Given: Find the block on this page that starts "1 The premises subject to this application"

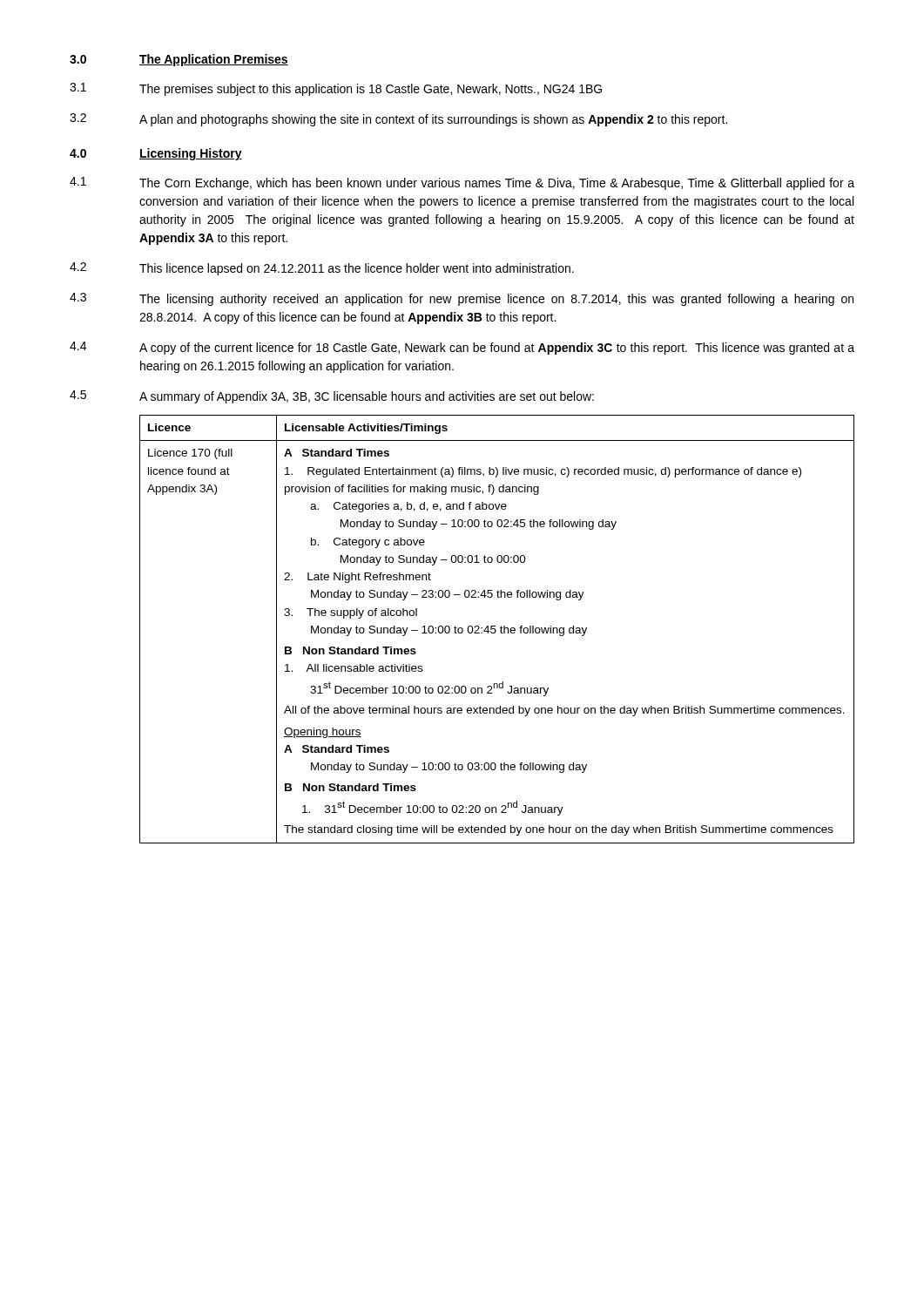Looking at the screenshot, I should coord(462,89).
